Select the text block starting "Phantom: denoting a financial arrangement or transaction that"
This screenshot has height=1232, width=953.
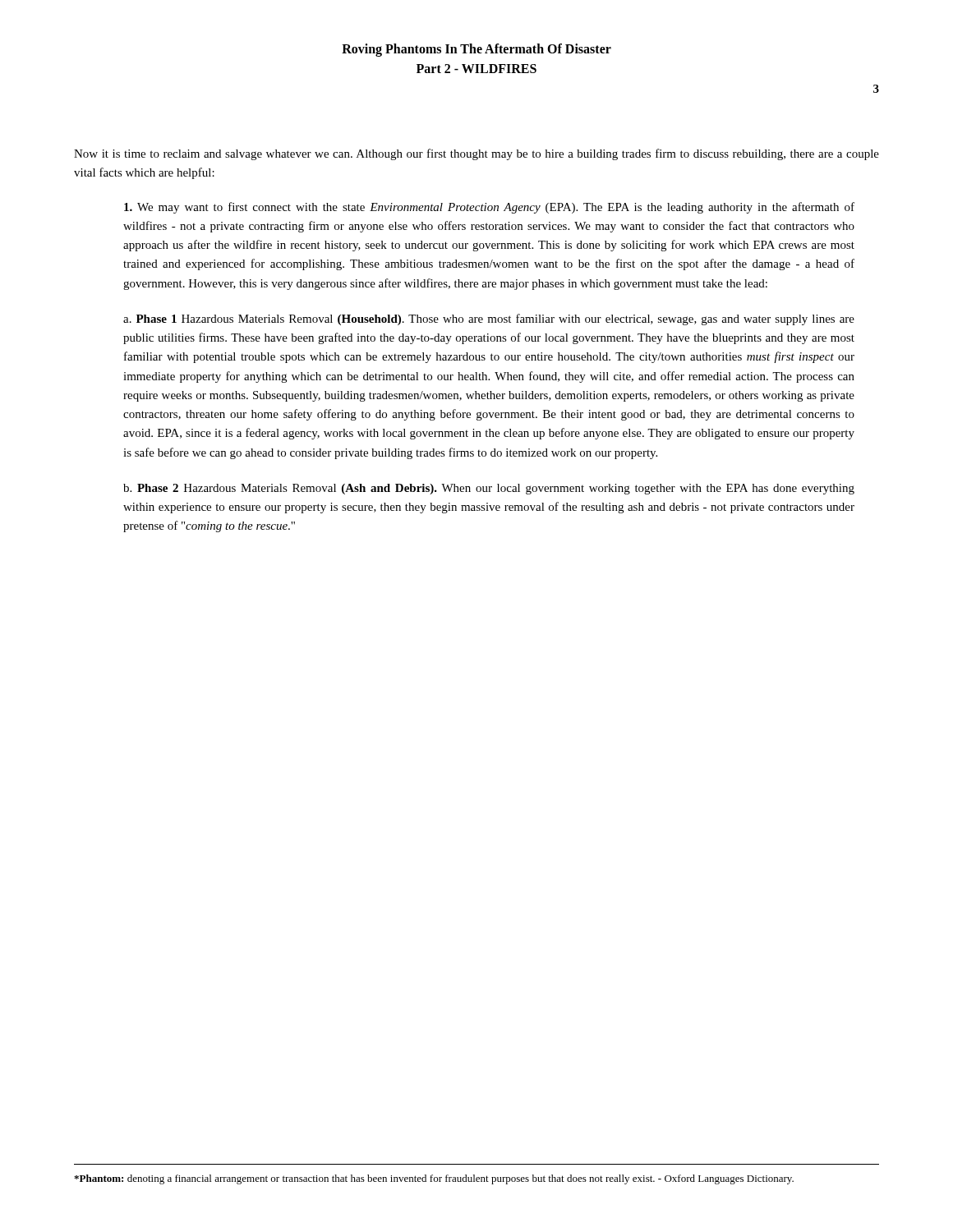pos(434,1178)
